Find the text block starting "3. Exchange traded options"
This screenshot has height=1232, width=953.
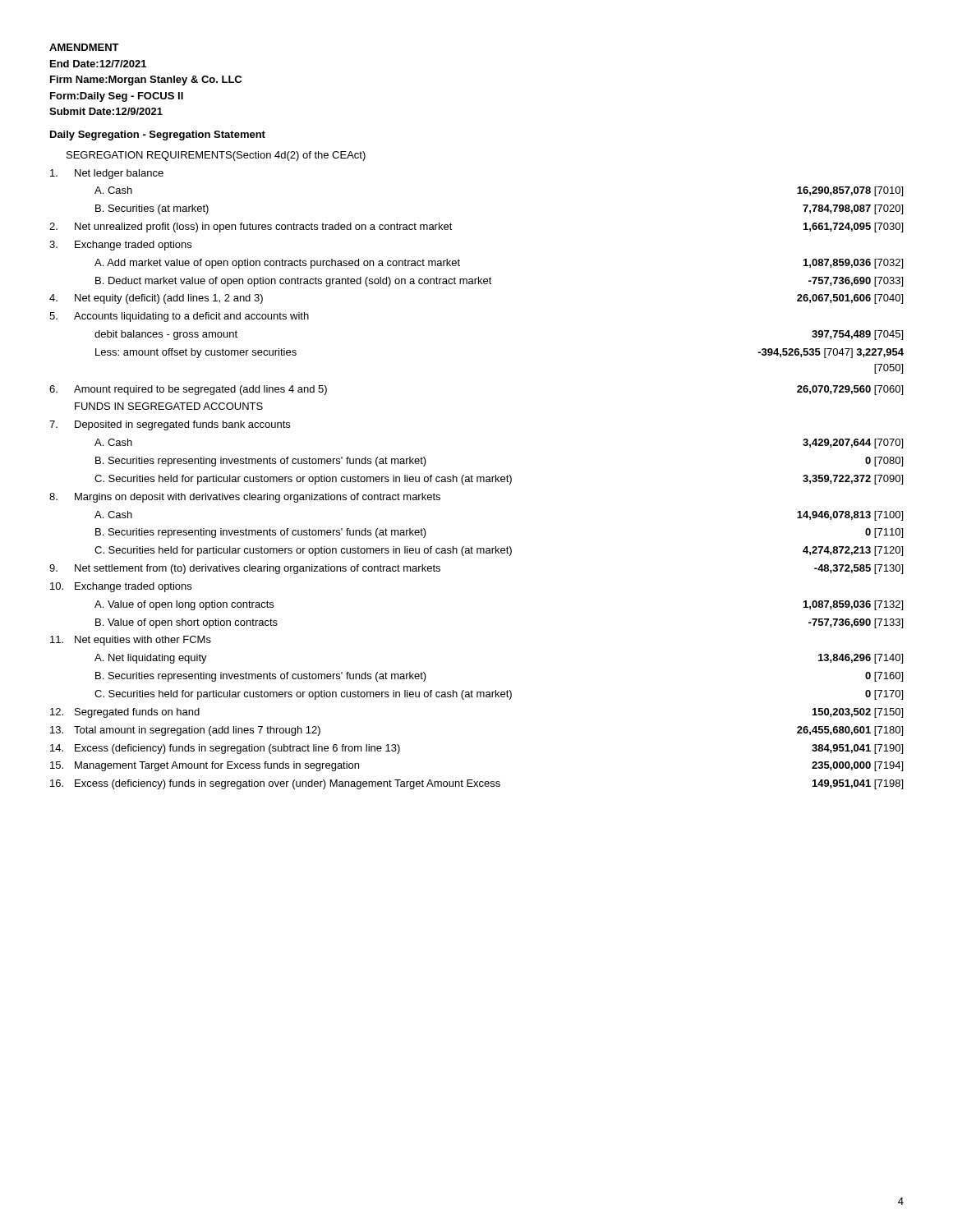(x=120, y=246)
